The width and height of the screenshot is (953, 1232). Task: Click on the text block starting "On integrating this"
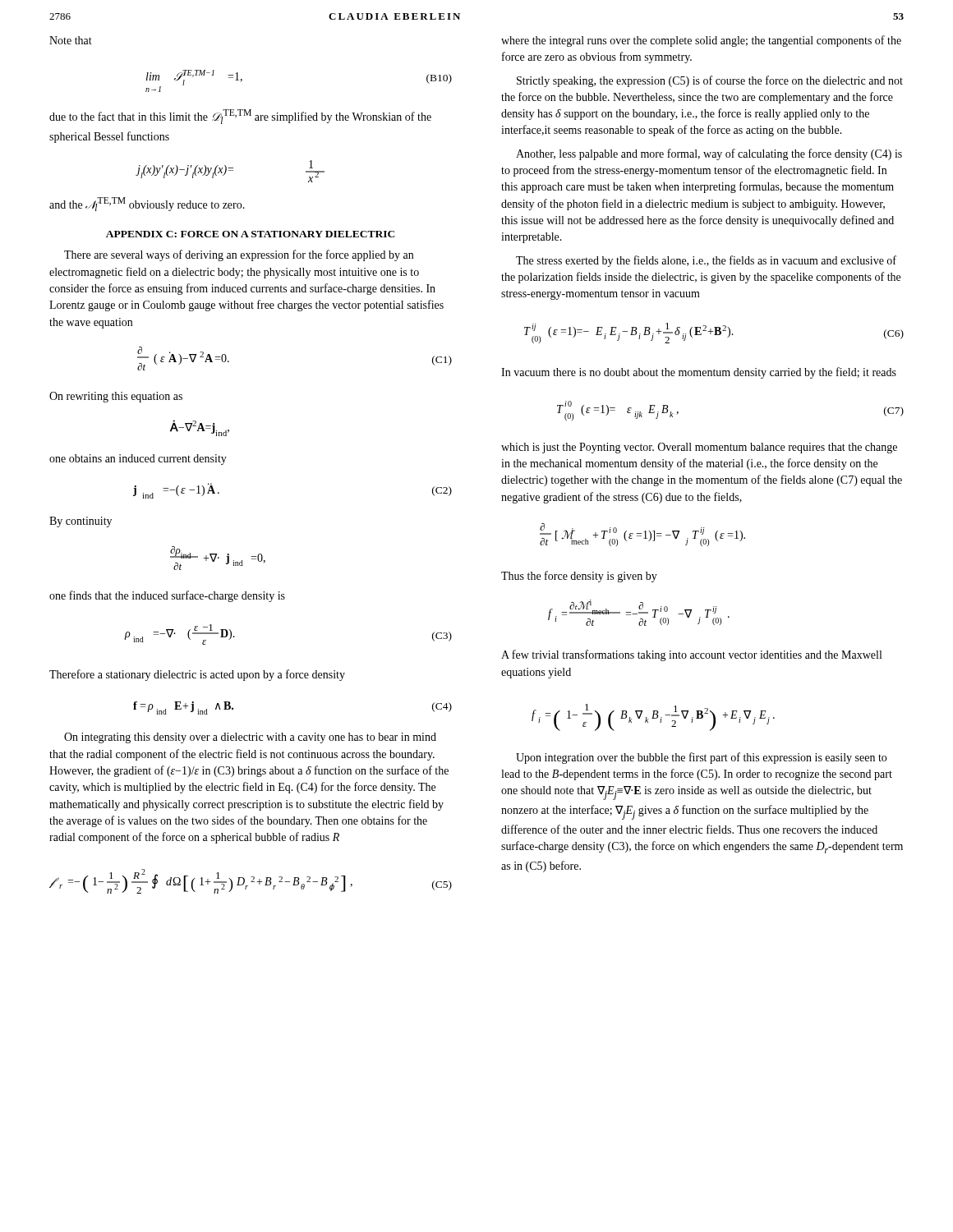pyautogui.click(x=249, y=787)
